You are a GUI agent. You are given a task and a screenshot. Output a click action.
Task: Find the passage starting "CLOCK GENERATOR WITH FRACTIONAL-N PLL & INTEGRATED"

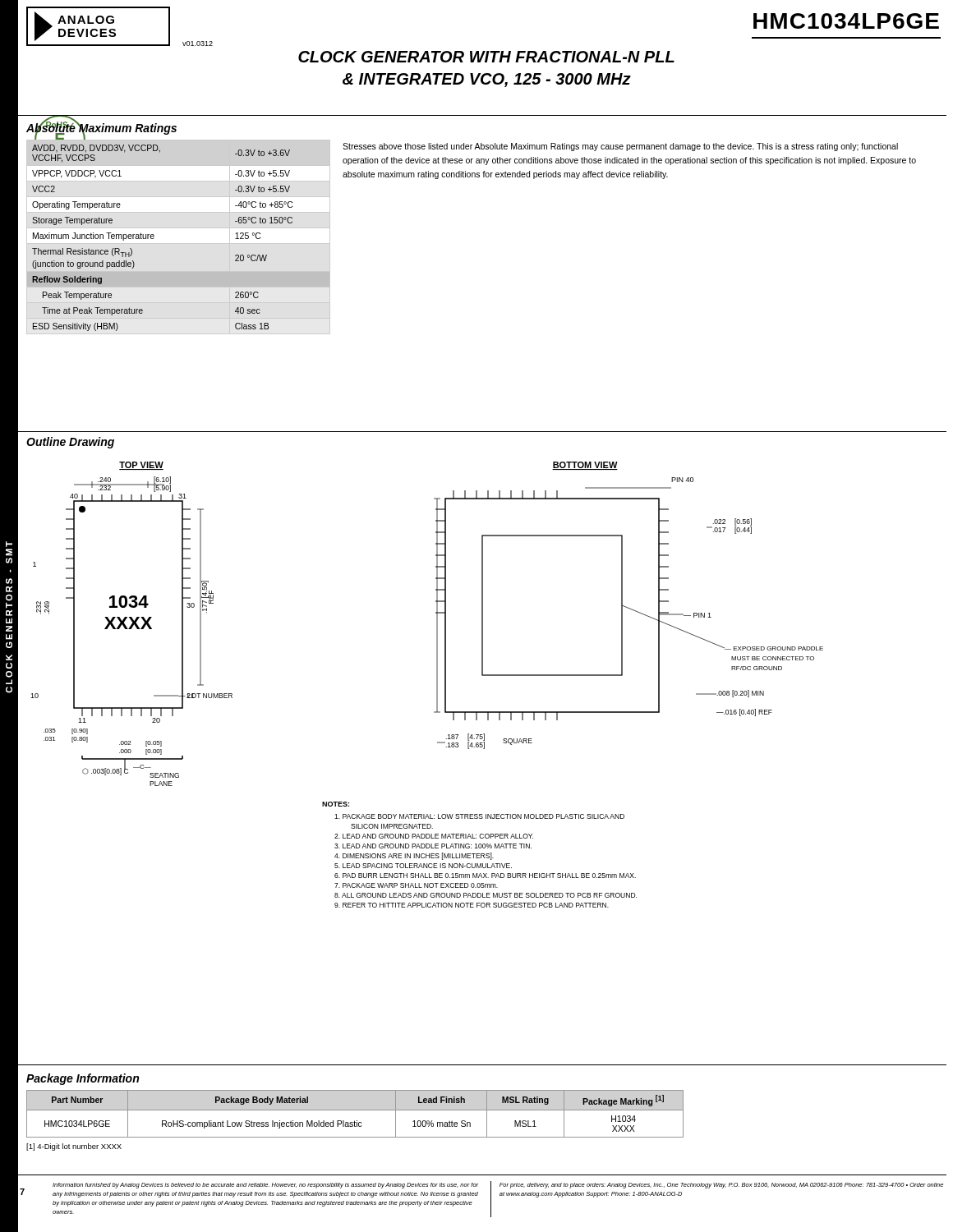click(x=486, y=68)
